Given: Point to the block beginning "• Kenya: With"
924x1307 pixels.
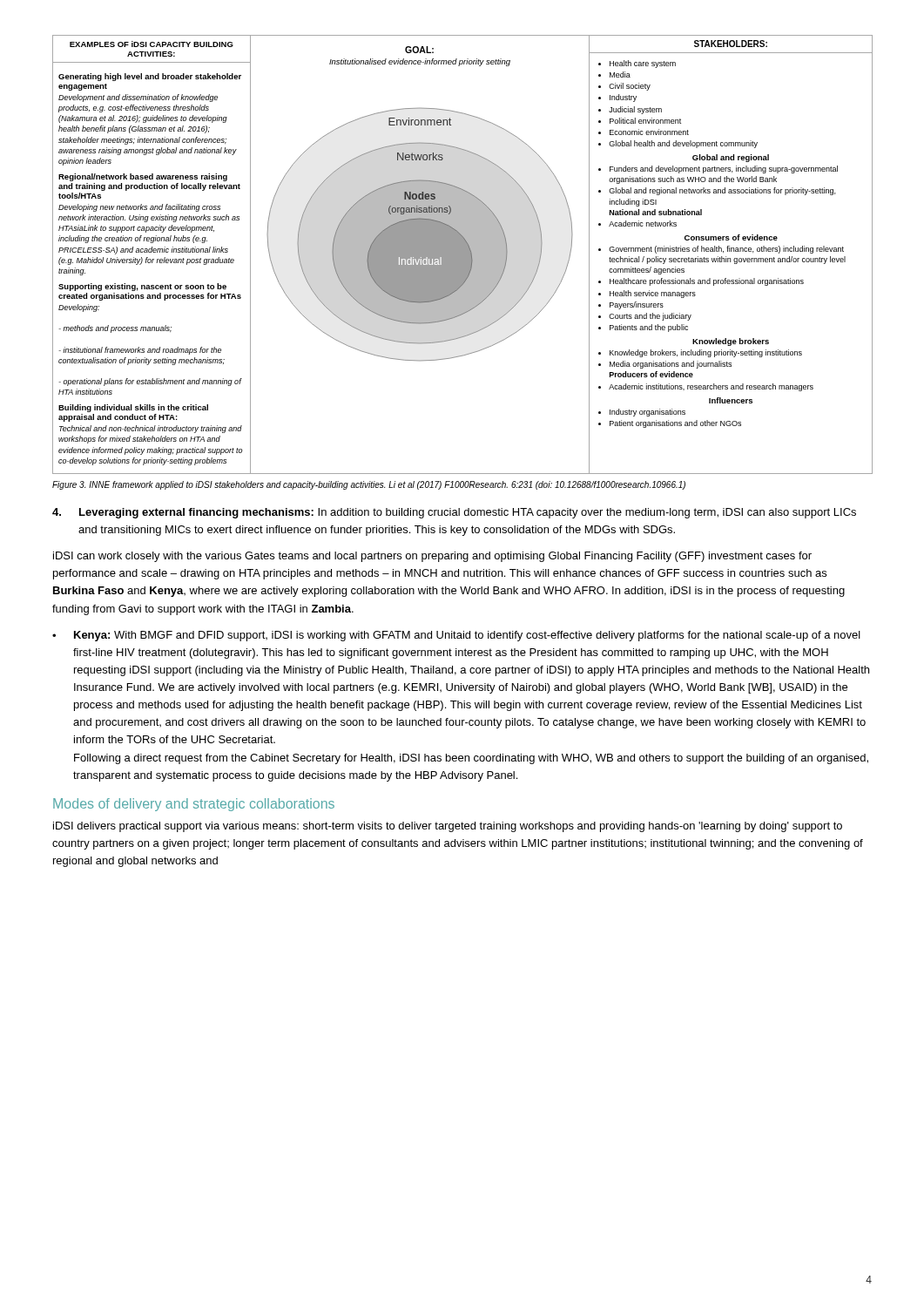Looking at the screenshot, I should tap(462, 705).
